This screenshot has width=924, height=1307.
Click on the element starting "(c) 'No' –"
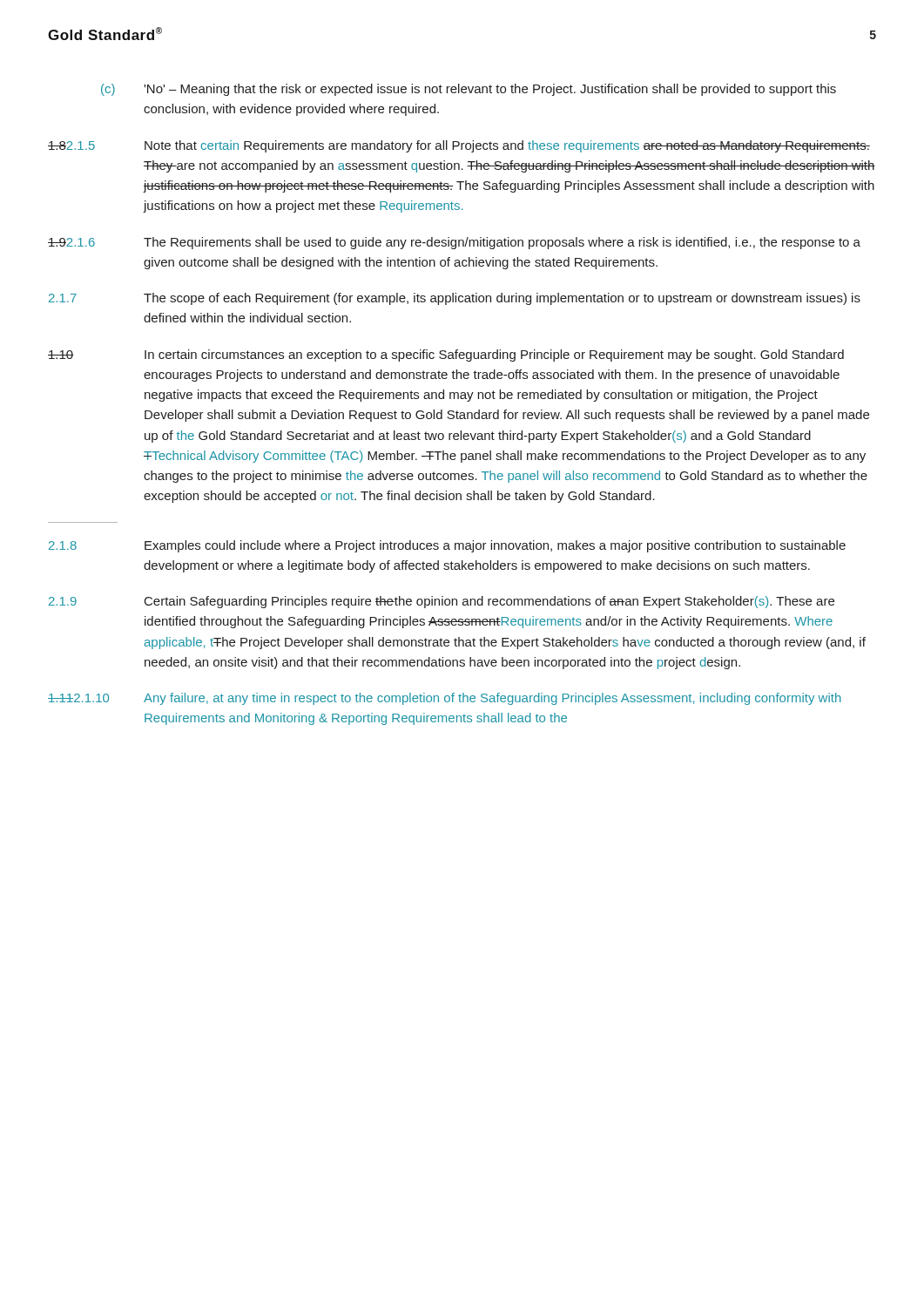coord(488,99)
